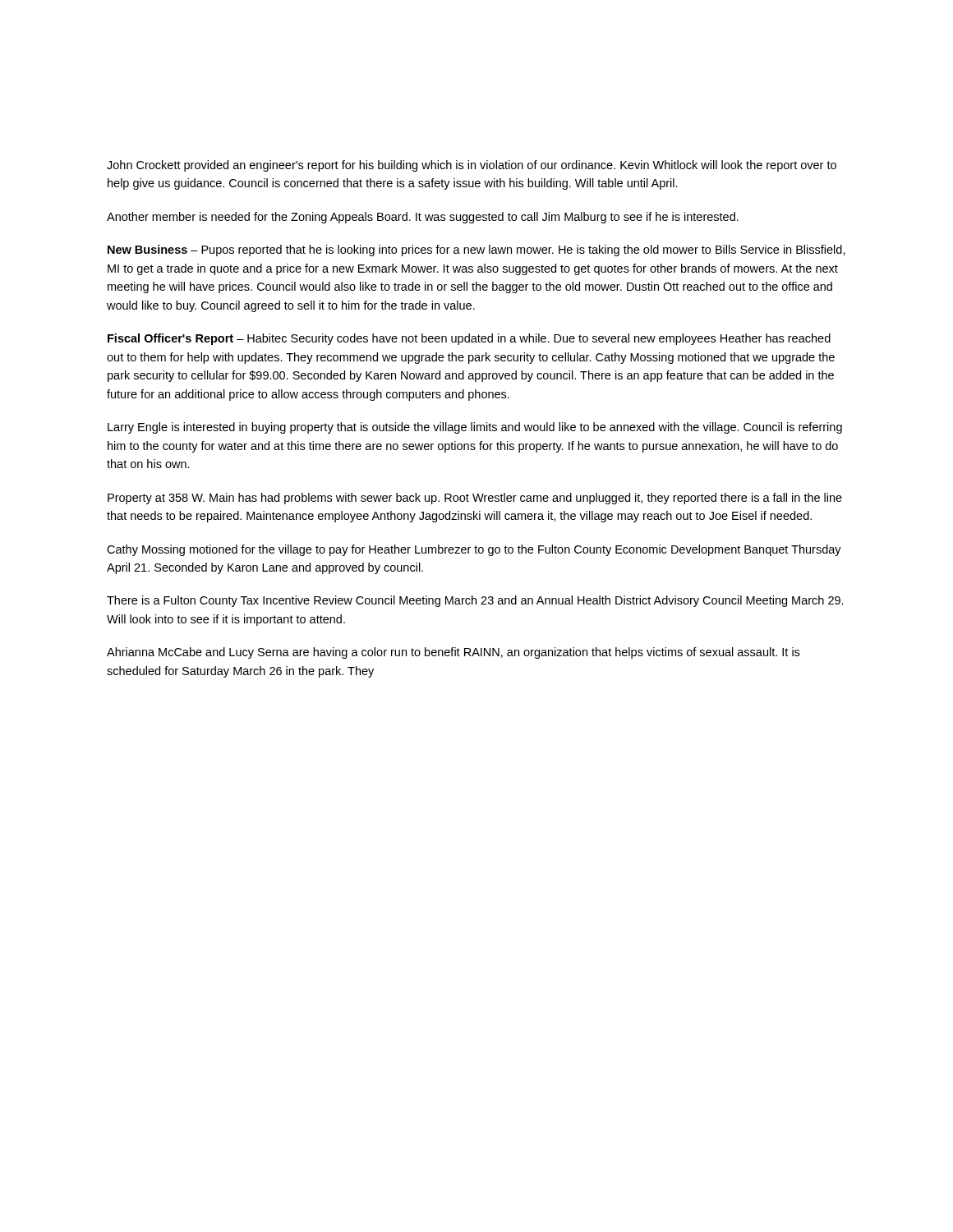Find the text block with the text "Ahrianna McCabe and Lucy Serna are"
This screenshot has height=1232, width=953.
point(453,662)
